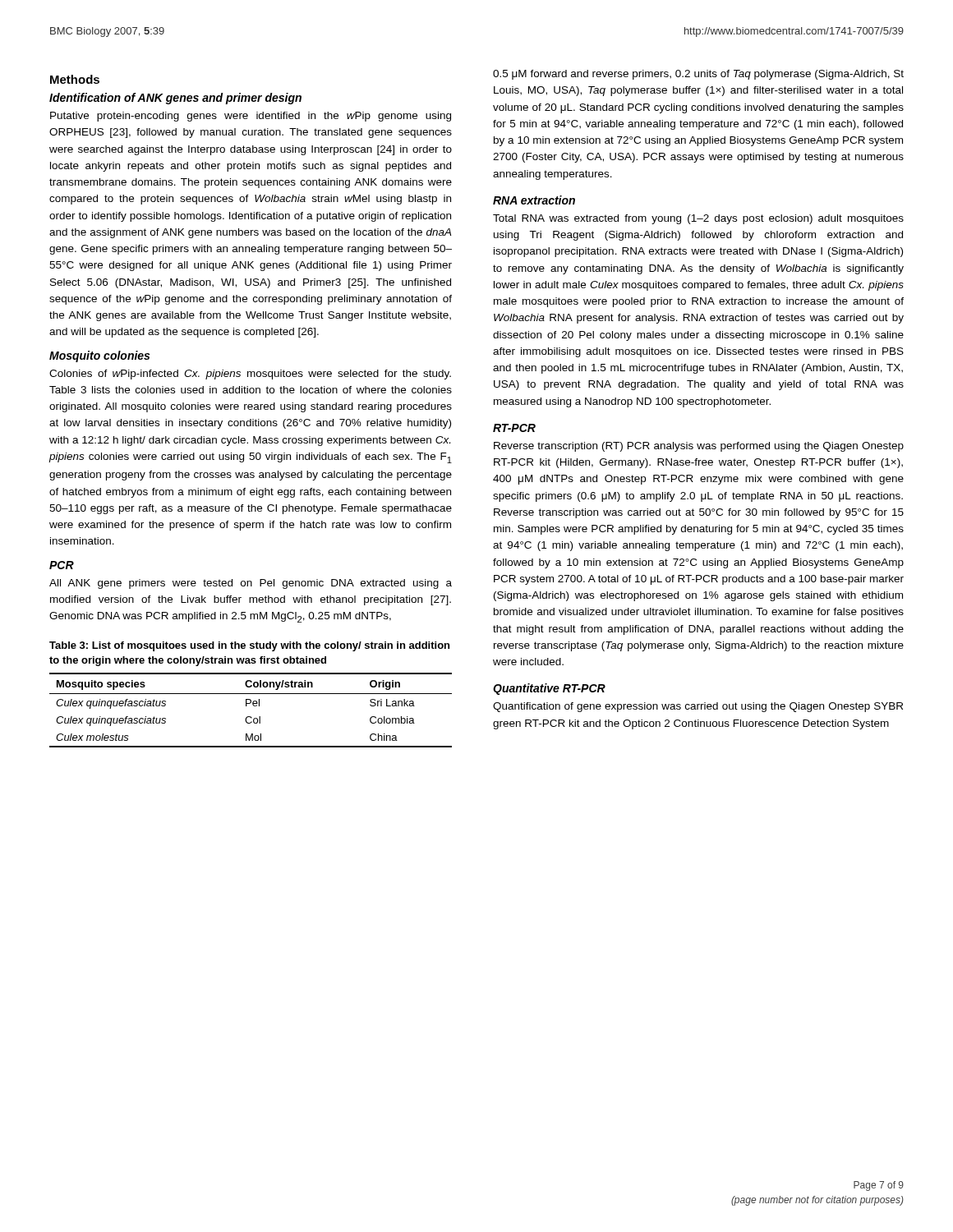Find the section header on this page that starts "Identification of ANK"
Viewport: 953px width, 1232px height.
176,98
